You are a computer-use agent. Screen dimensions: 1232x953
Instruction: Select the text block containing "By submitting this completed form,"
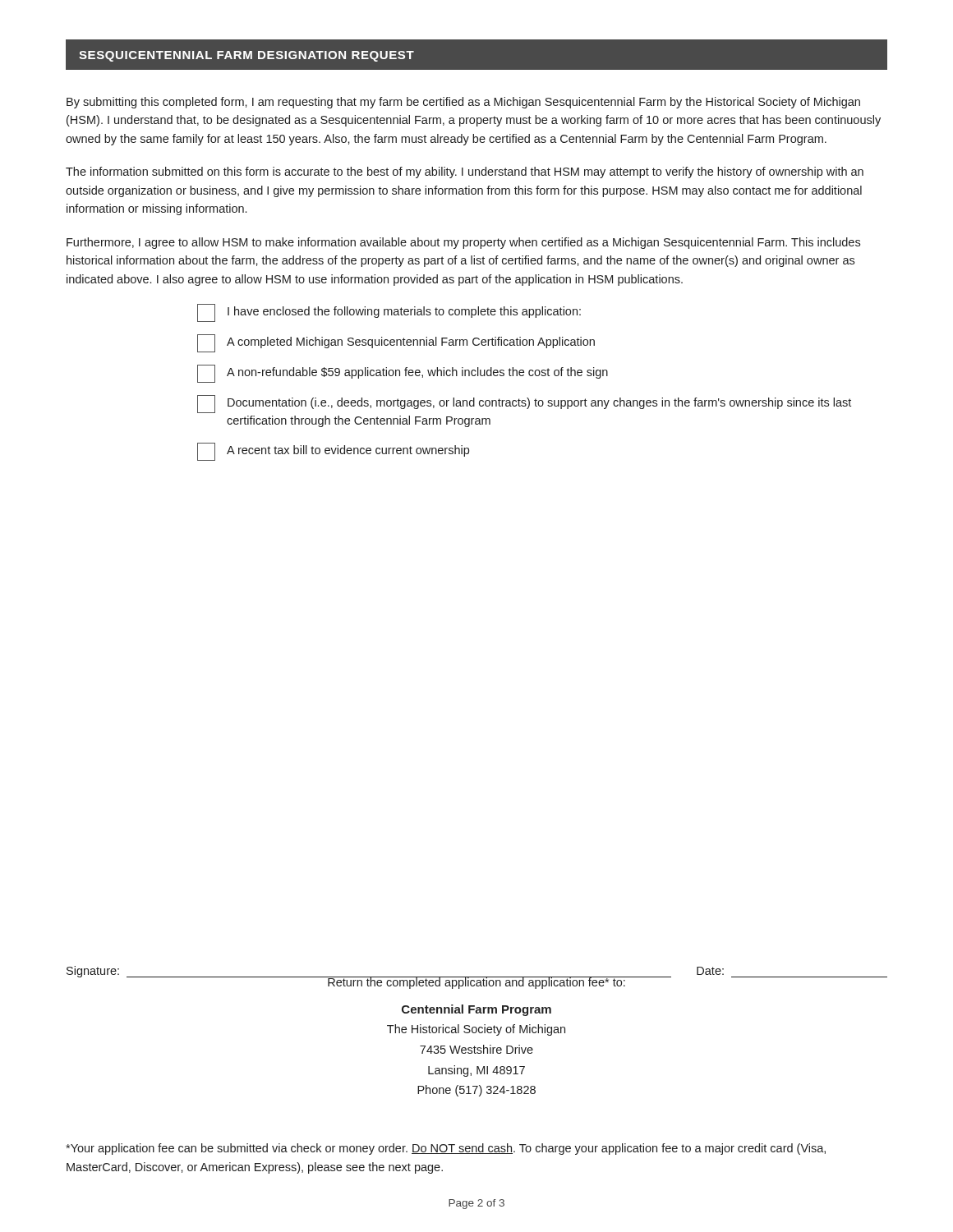click(x=473, y=120)
